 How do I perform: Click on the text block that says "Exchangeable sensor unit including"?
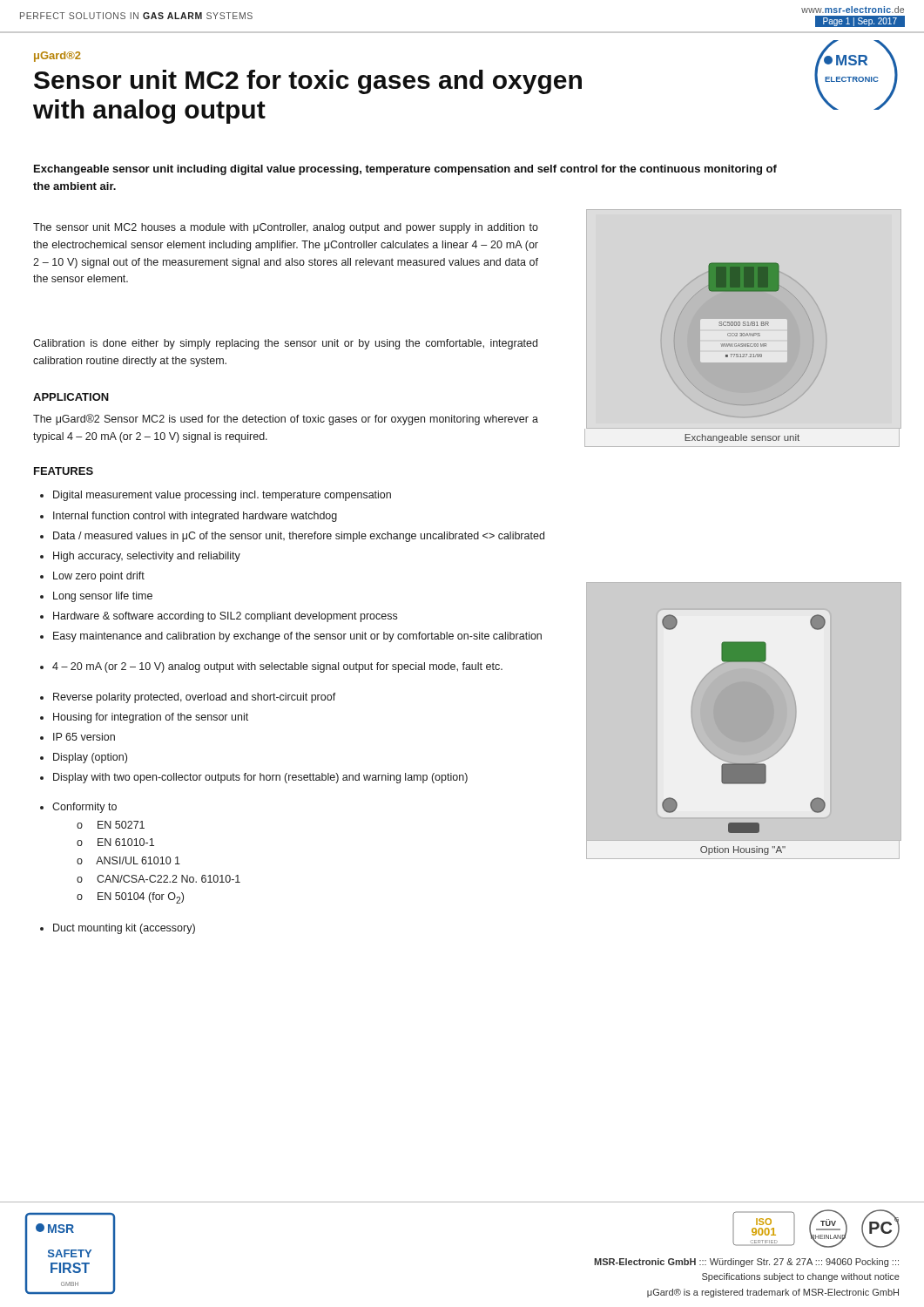405,177
